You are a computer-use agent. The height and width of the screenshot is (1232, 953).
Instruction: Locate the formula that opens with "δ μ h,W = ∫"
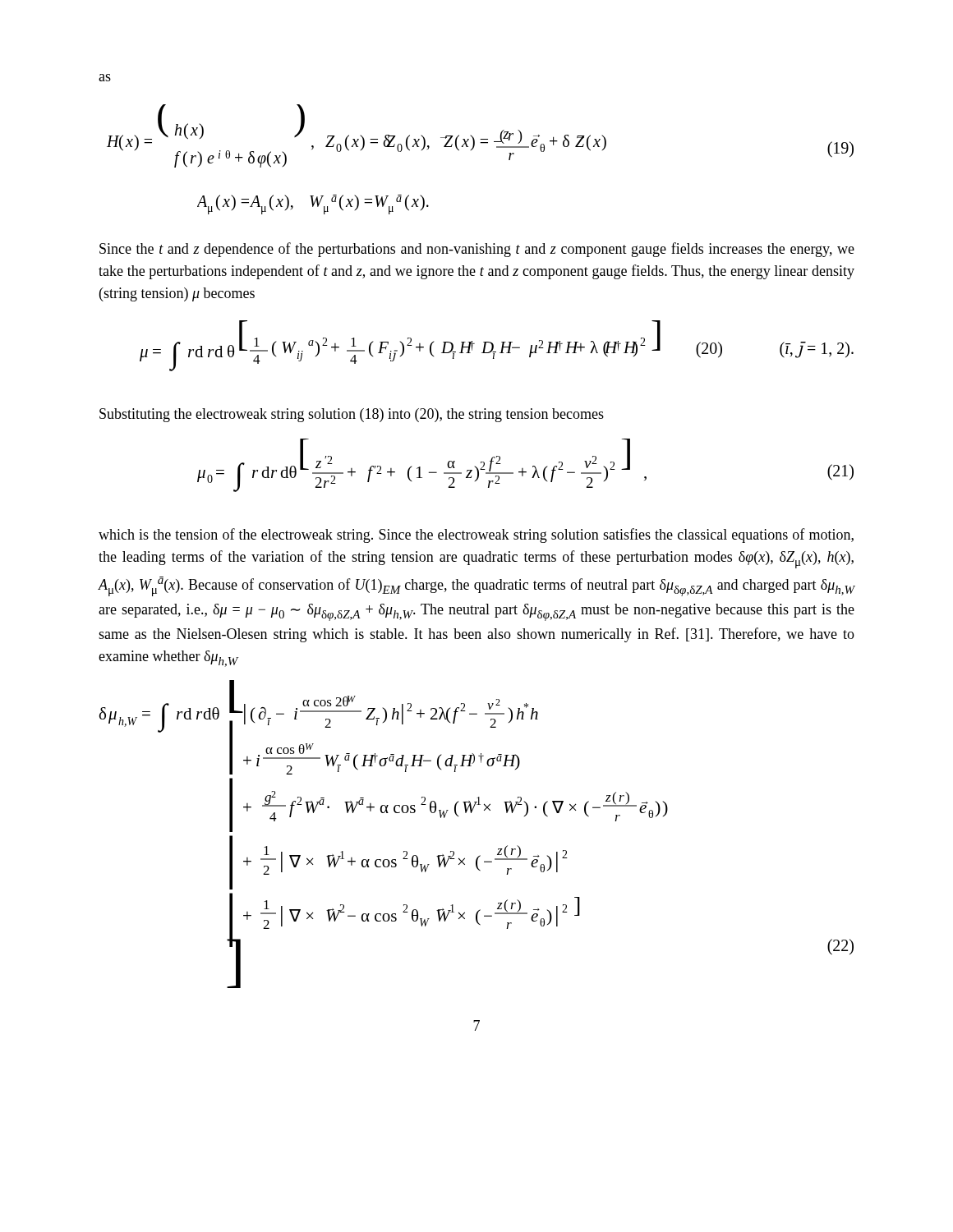click(x=476, y=840)
